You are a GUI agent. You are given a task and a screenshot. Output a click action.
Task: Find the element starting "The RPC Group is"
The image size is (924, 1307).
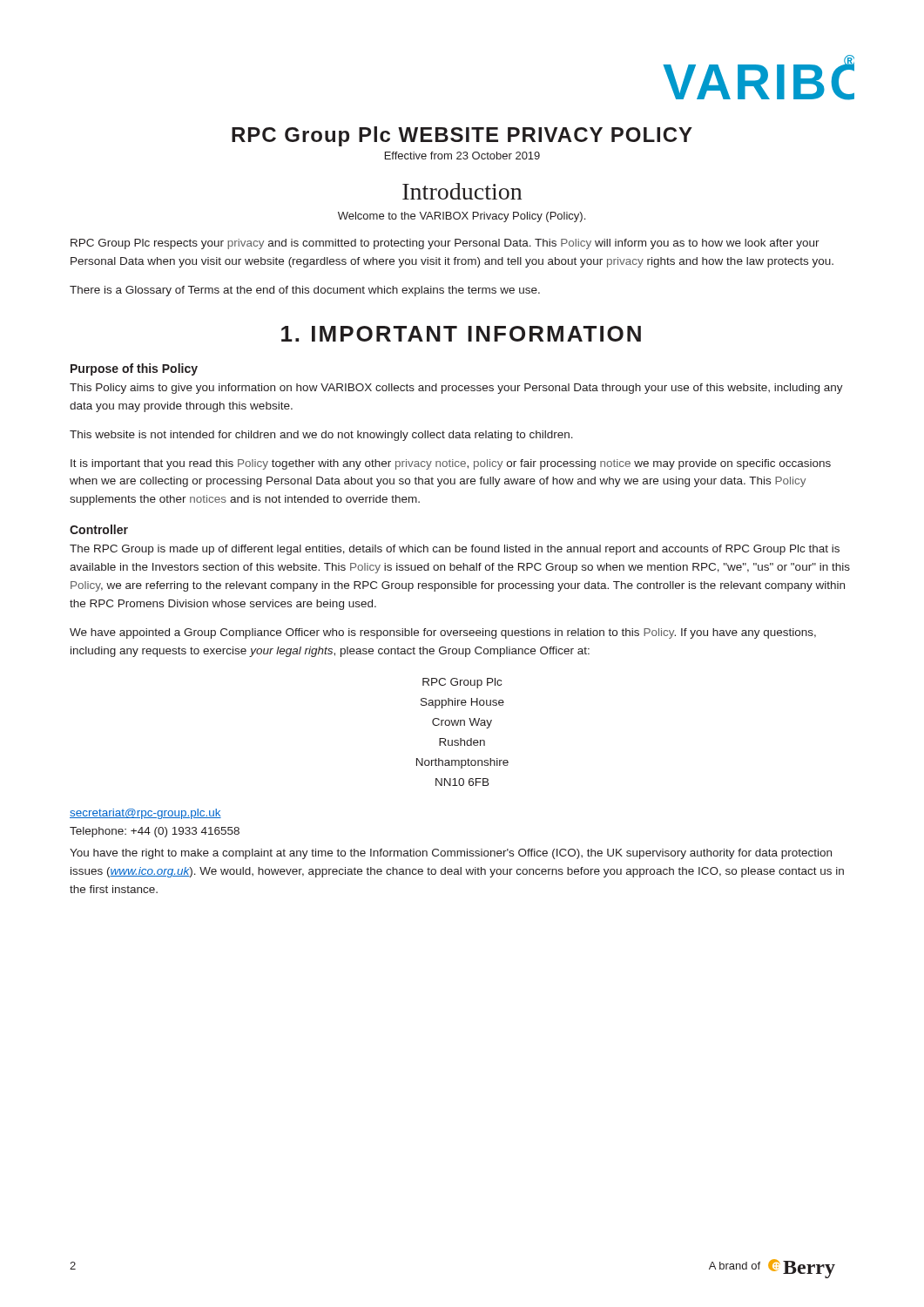[x=460, y=576]
